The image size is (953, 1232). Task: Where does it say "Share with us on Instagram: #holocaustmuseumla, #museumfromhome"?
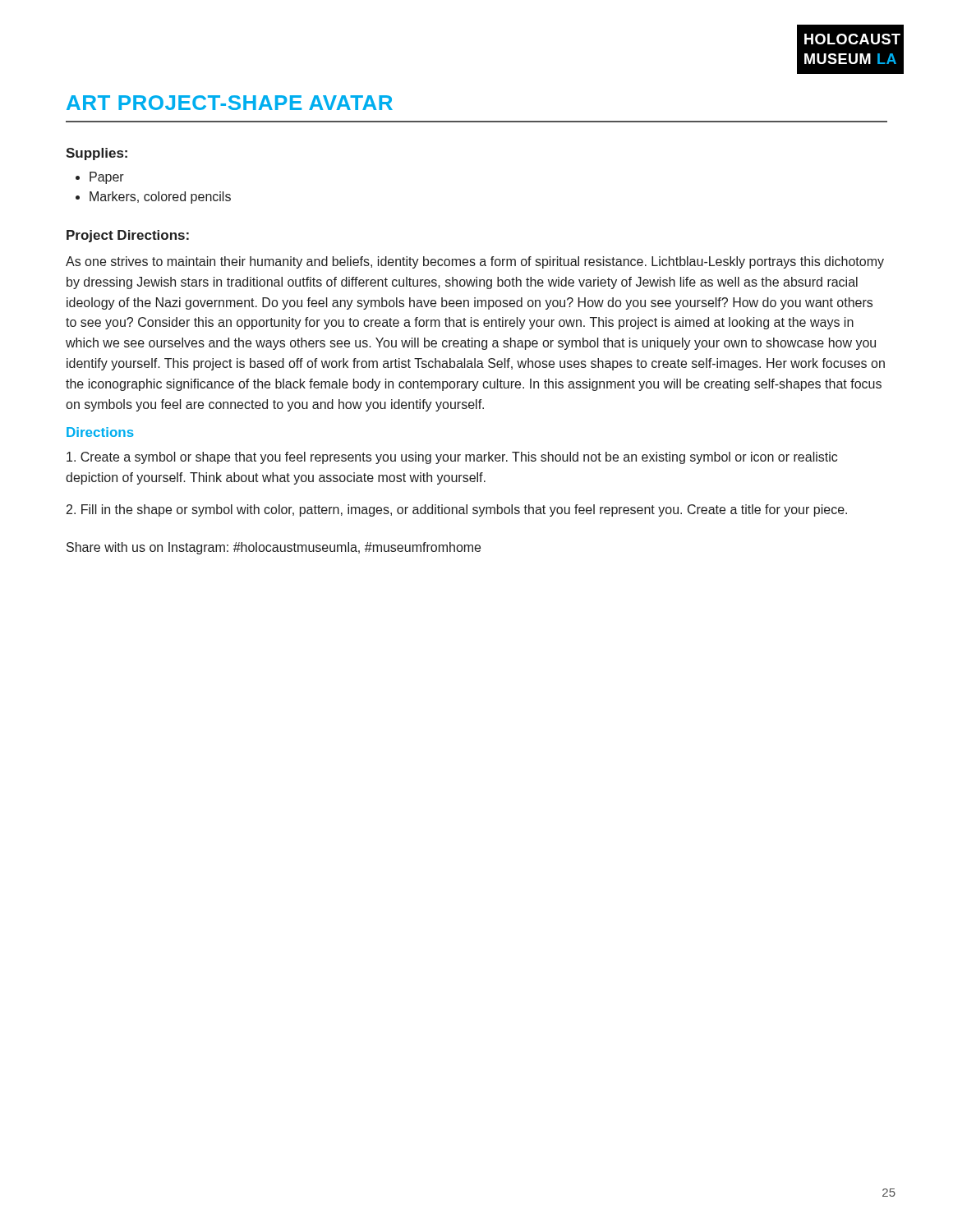pyautogui.click(x=274, y=547)
